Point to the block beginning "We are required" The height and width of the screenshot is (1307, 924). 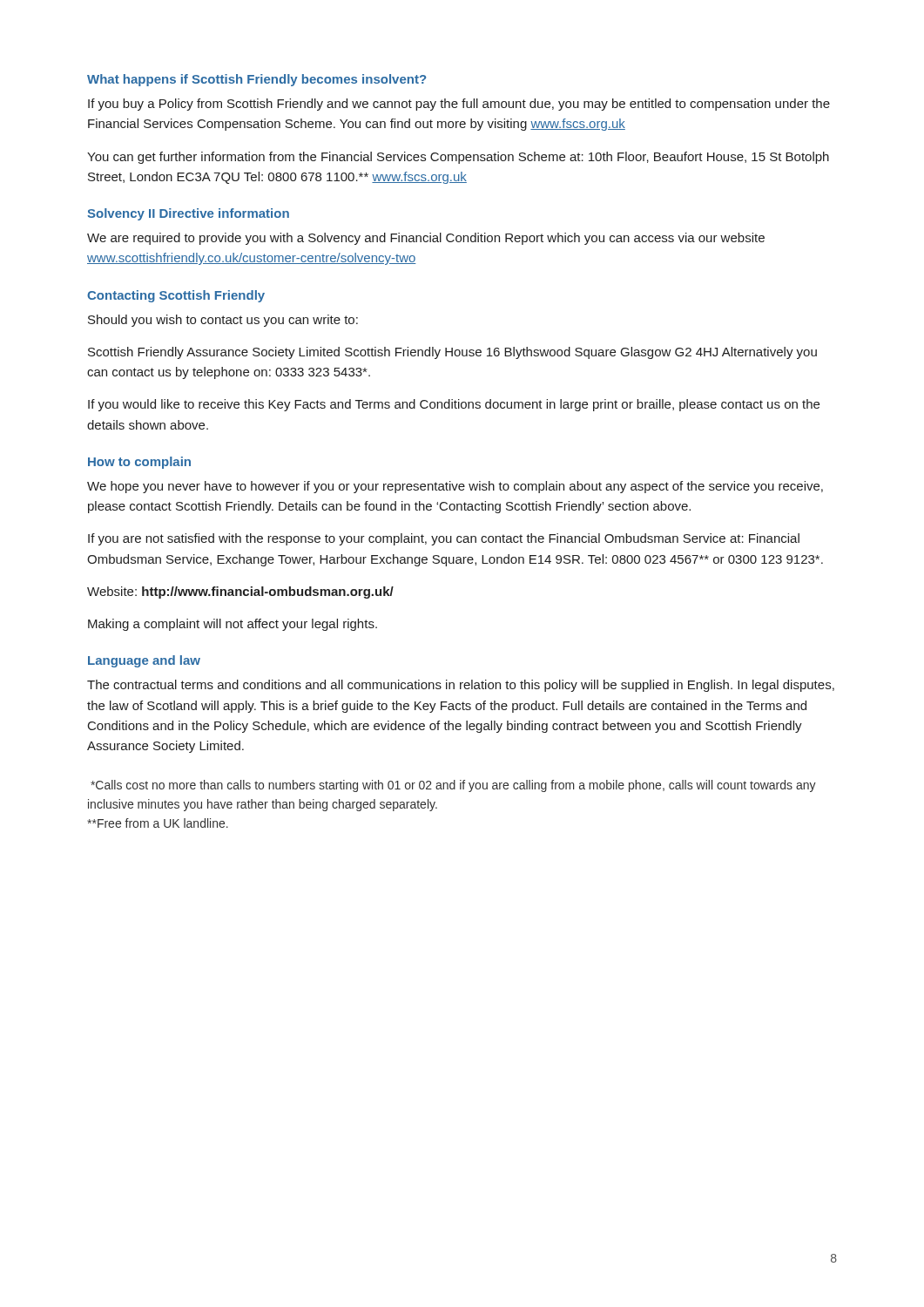(x=426, y=248)
